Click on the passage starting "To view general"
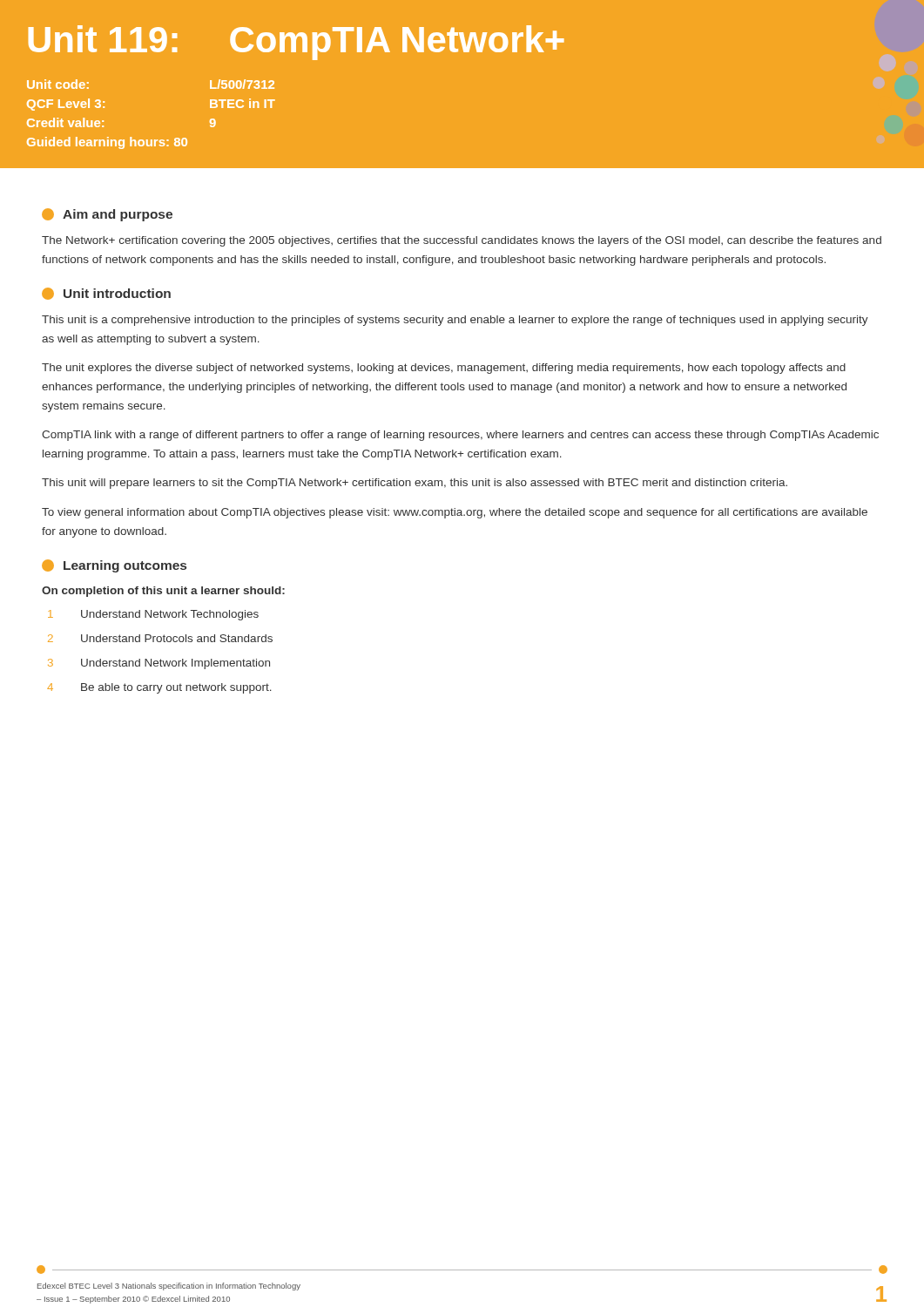Image resolution: width=924 pixels, height=1307 pixels. tap(455, 521)
